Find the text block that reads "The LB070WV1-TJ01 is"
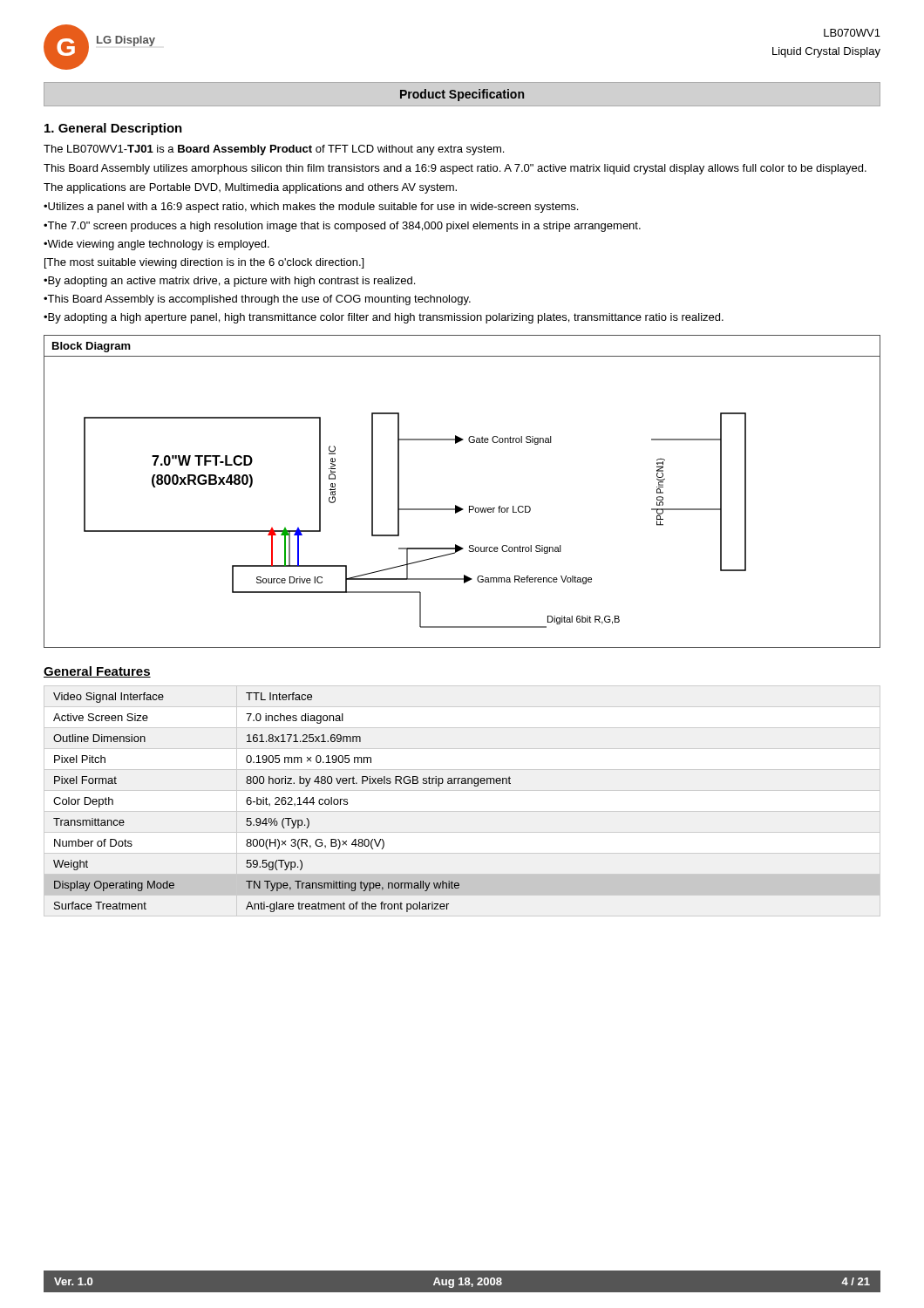Viewport: 924px width, 1308px height. tap(274, 149)
